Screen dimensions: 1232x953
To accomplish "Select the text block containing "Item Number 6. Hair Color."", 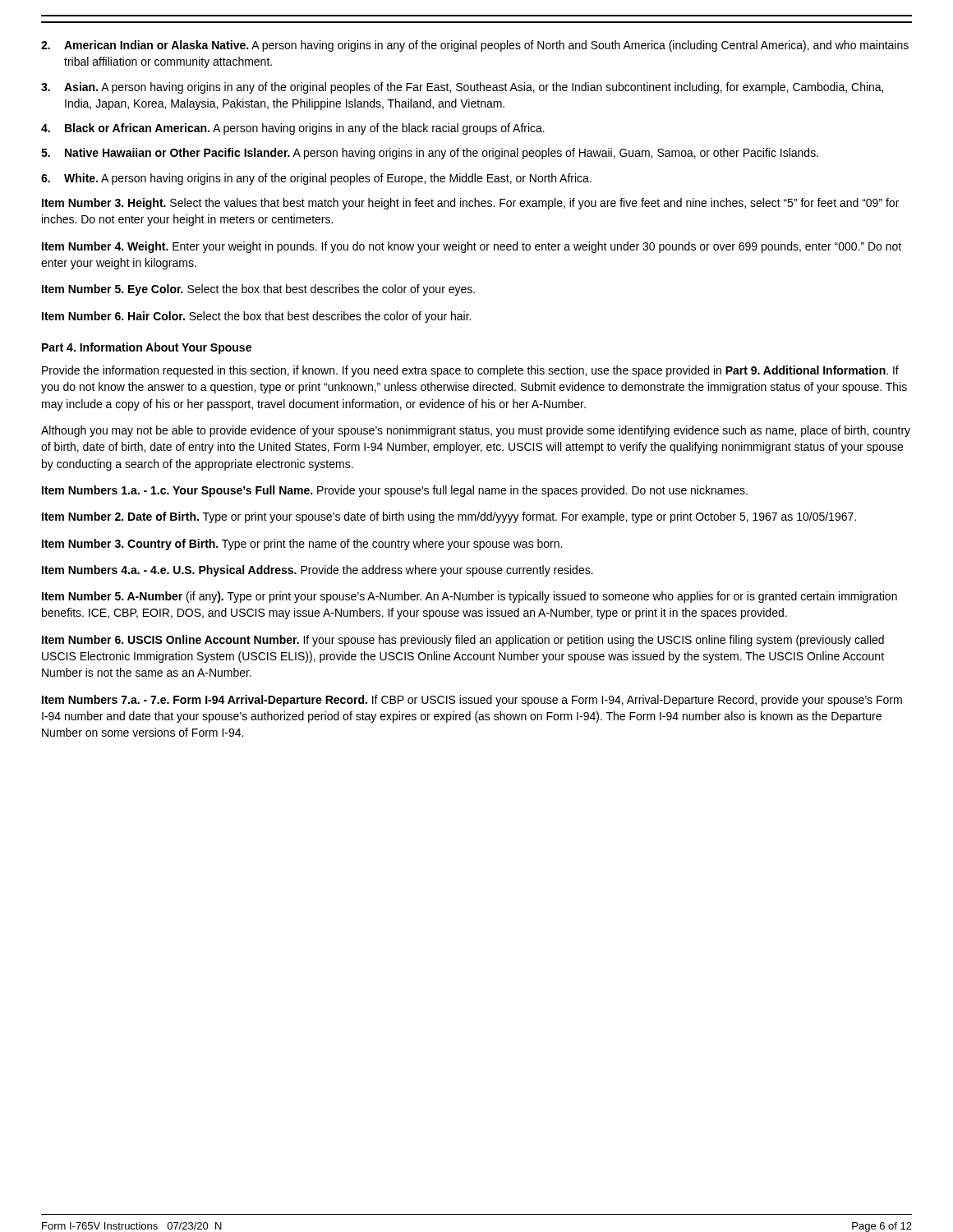I will coord(256,316).
